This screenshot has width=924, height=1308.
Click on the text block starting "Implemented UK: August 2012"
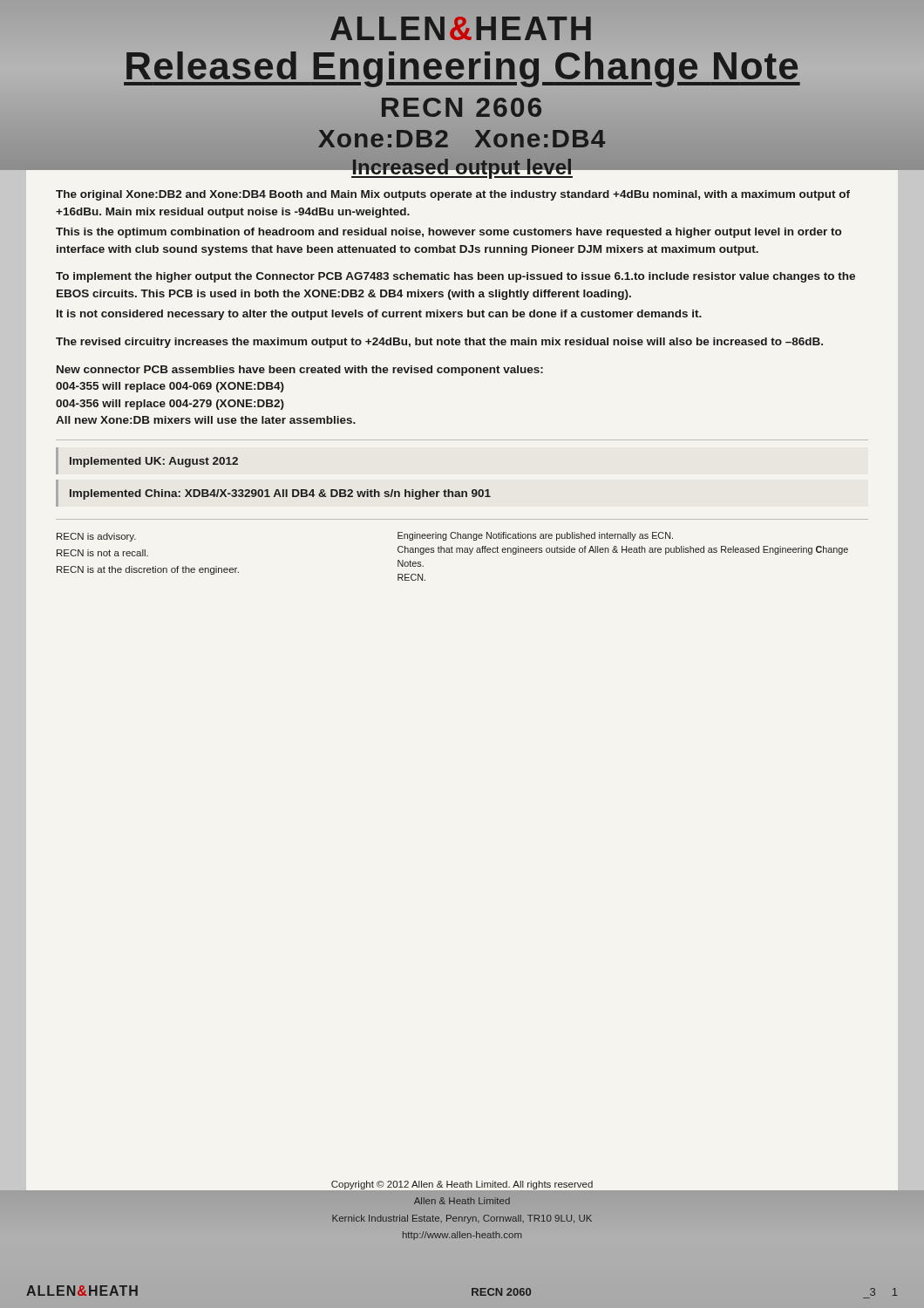click(154, 461)
